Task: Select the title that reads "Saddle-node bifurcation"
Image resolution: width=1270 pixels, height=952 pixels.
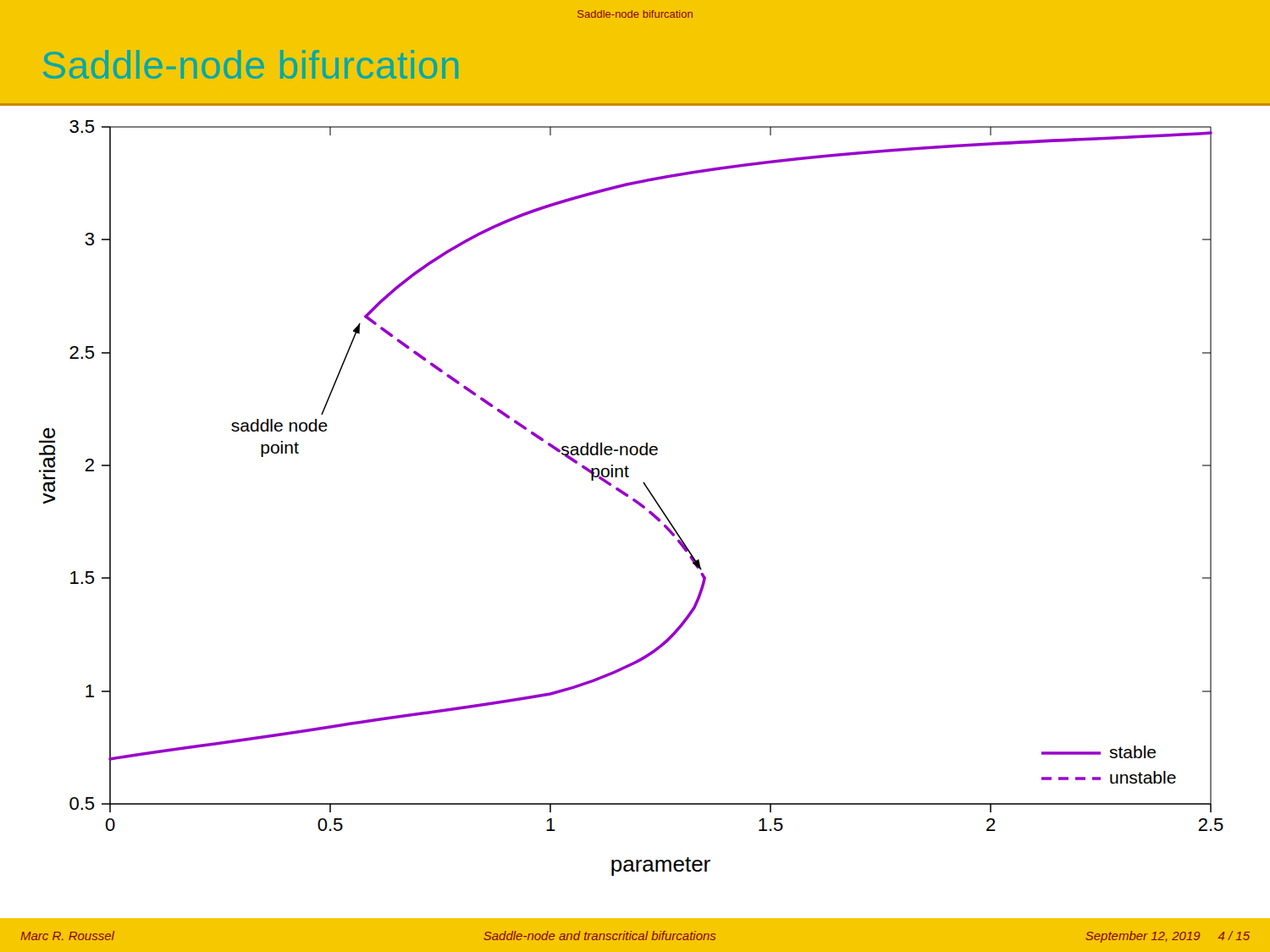Action: (x=251, y=65)
